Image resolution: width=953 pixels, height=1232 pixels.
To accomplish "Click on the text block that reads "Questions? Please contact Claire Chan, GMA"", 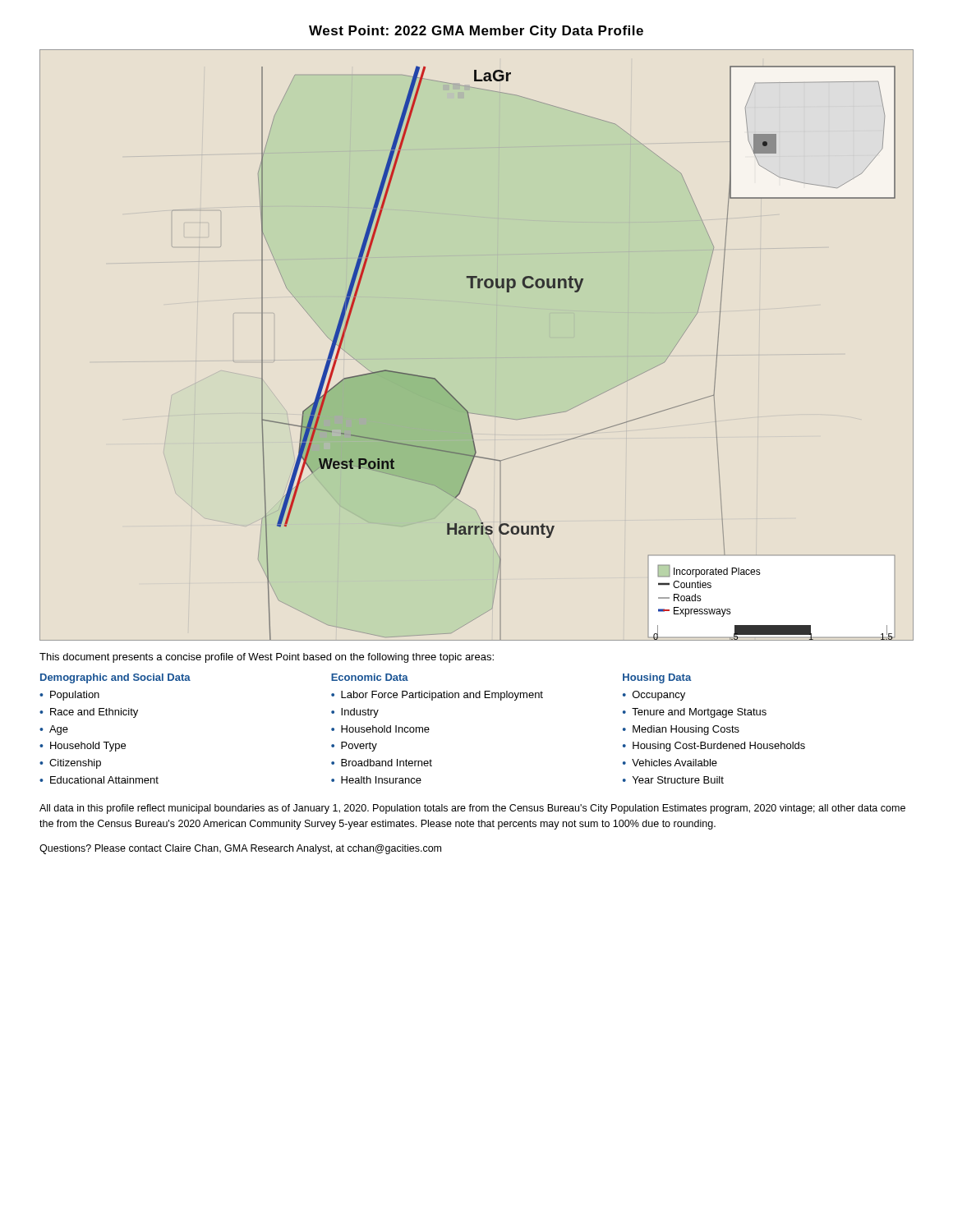I will pos(241,849).
